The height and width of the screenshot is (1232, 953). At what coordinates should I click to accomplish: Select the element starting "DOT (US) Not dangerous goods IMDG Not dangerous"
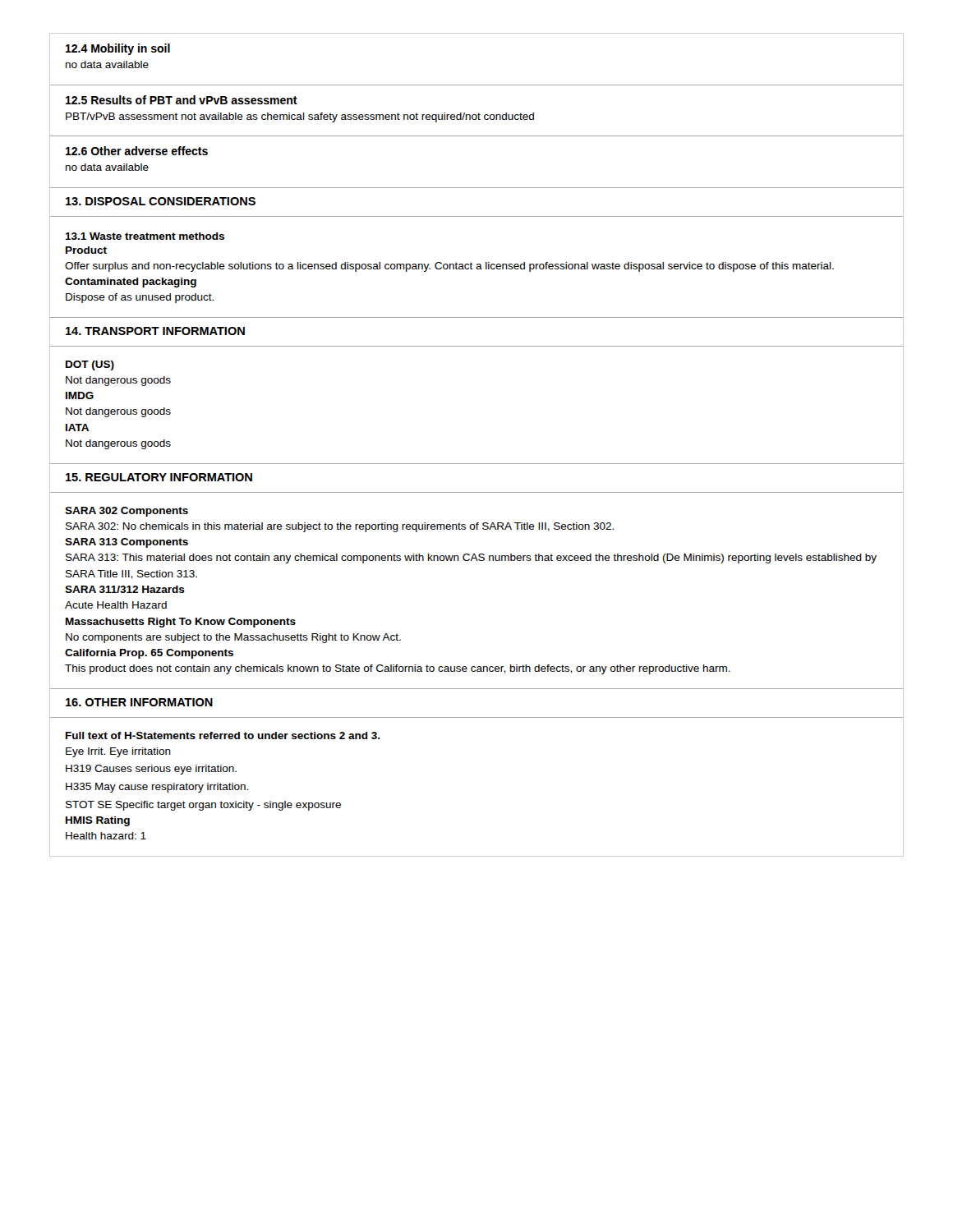90,365
